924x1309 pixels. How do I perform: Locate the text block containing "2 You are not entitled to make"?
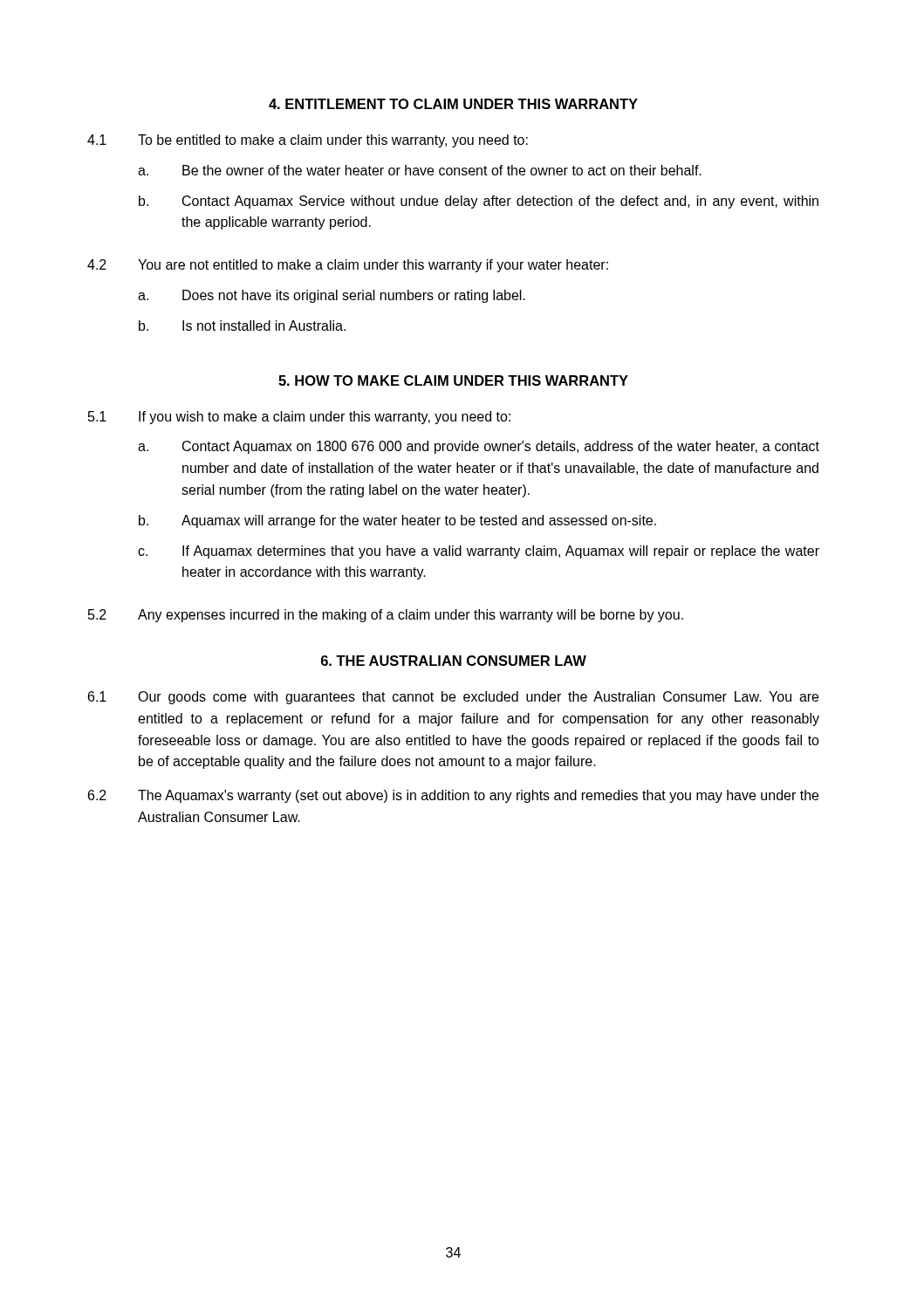tap(453, 301)
